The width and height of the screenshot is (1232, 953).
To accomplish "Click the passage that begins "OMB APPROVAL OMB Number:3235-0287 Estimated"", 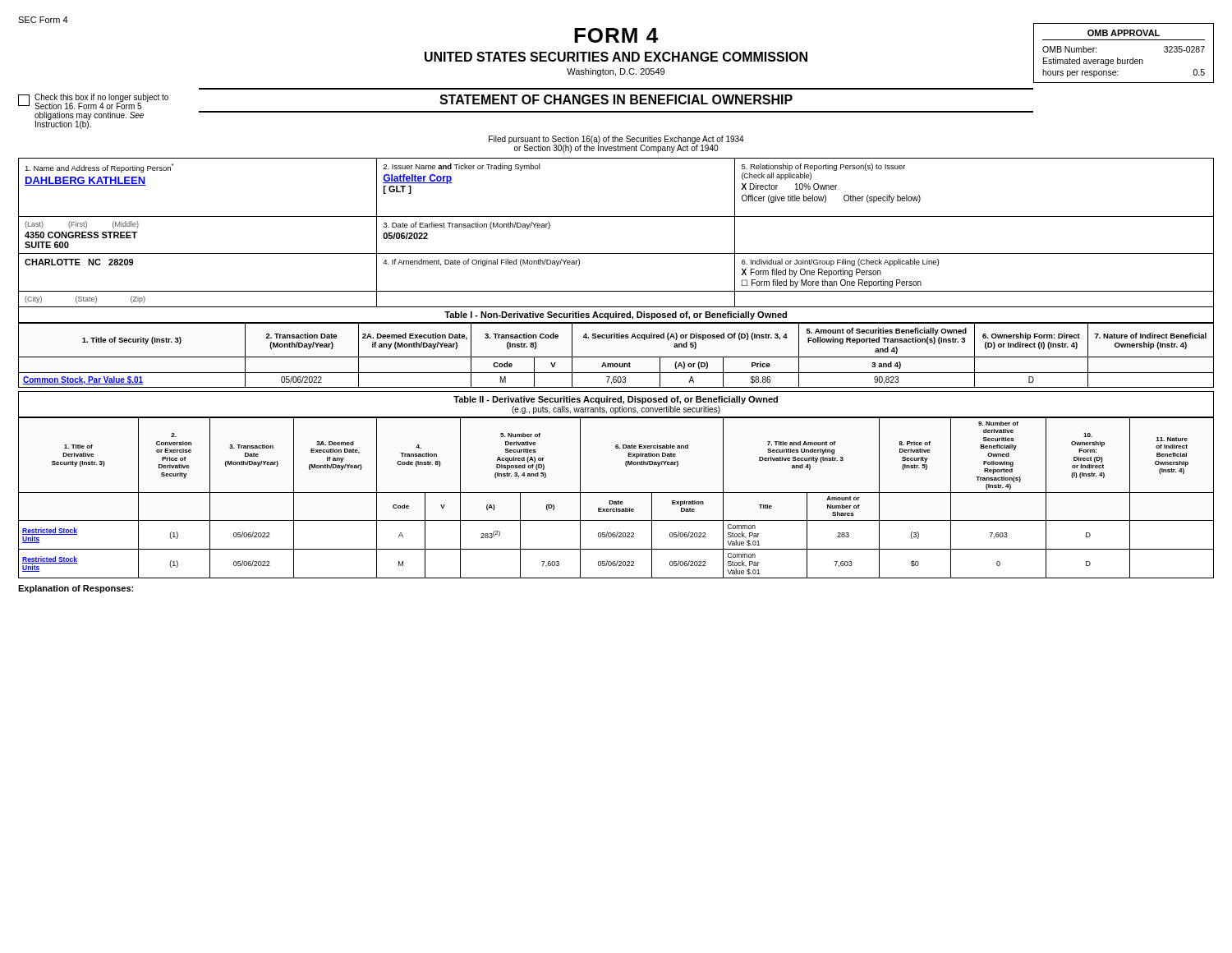I will point(1124,53).
